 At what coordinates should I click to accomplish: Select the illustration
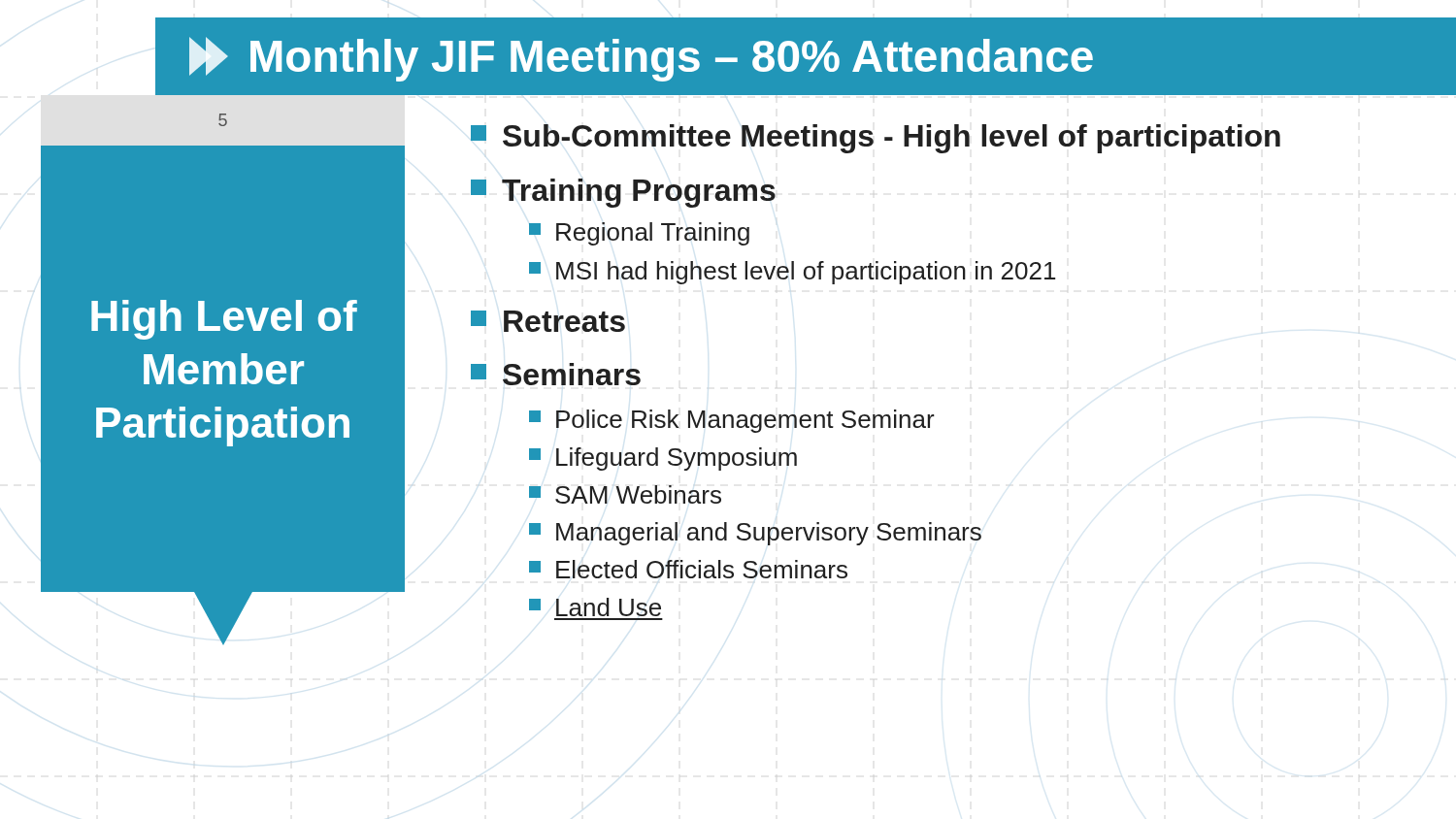(223, 415)
